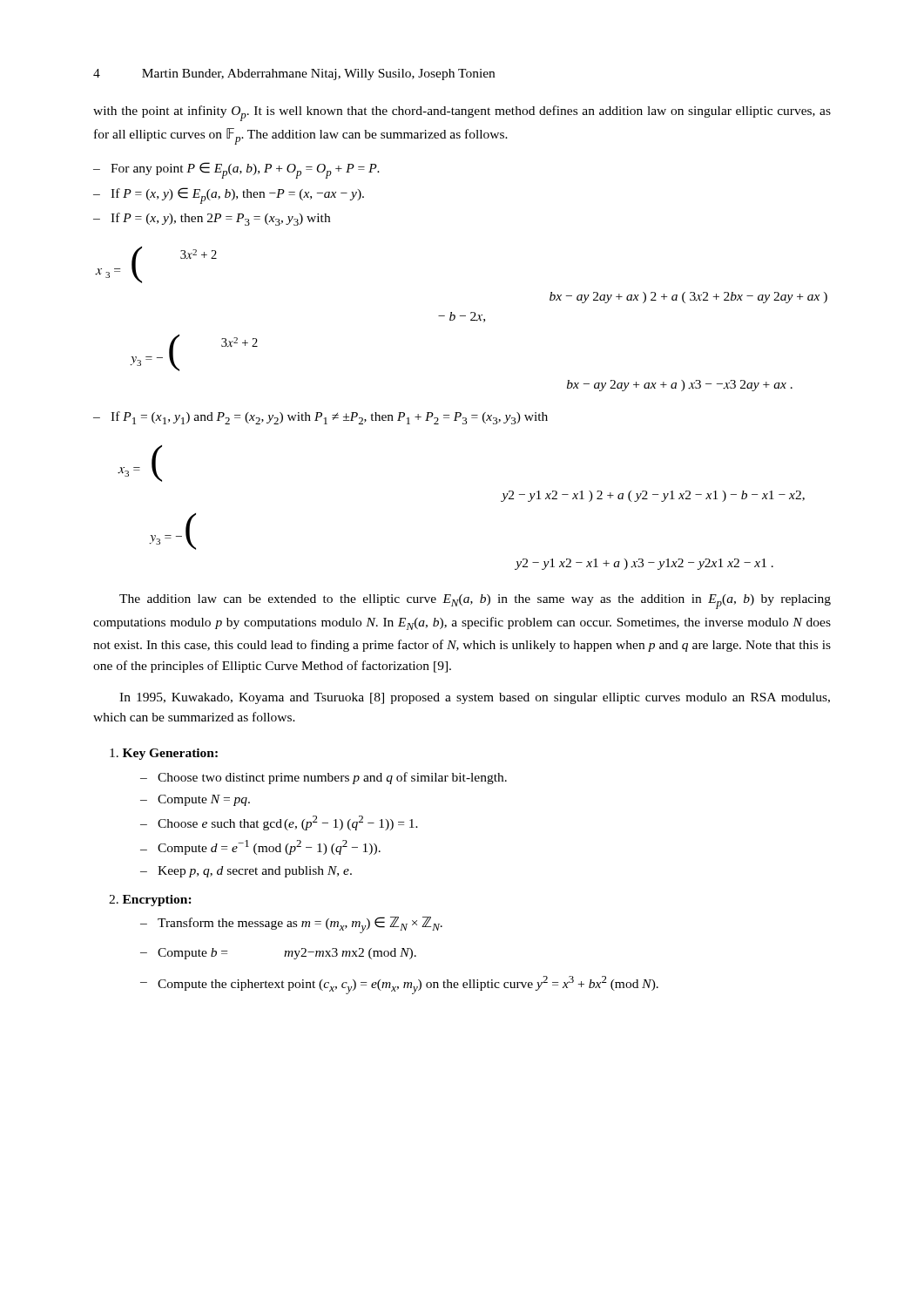This screenshot has height=1307, width=924.
Task: Find the block on this page that starts "– Compute b ="
Action: tap(278, 953)
